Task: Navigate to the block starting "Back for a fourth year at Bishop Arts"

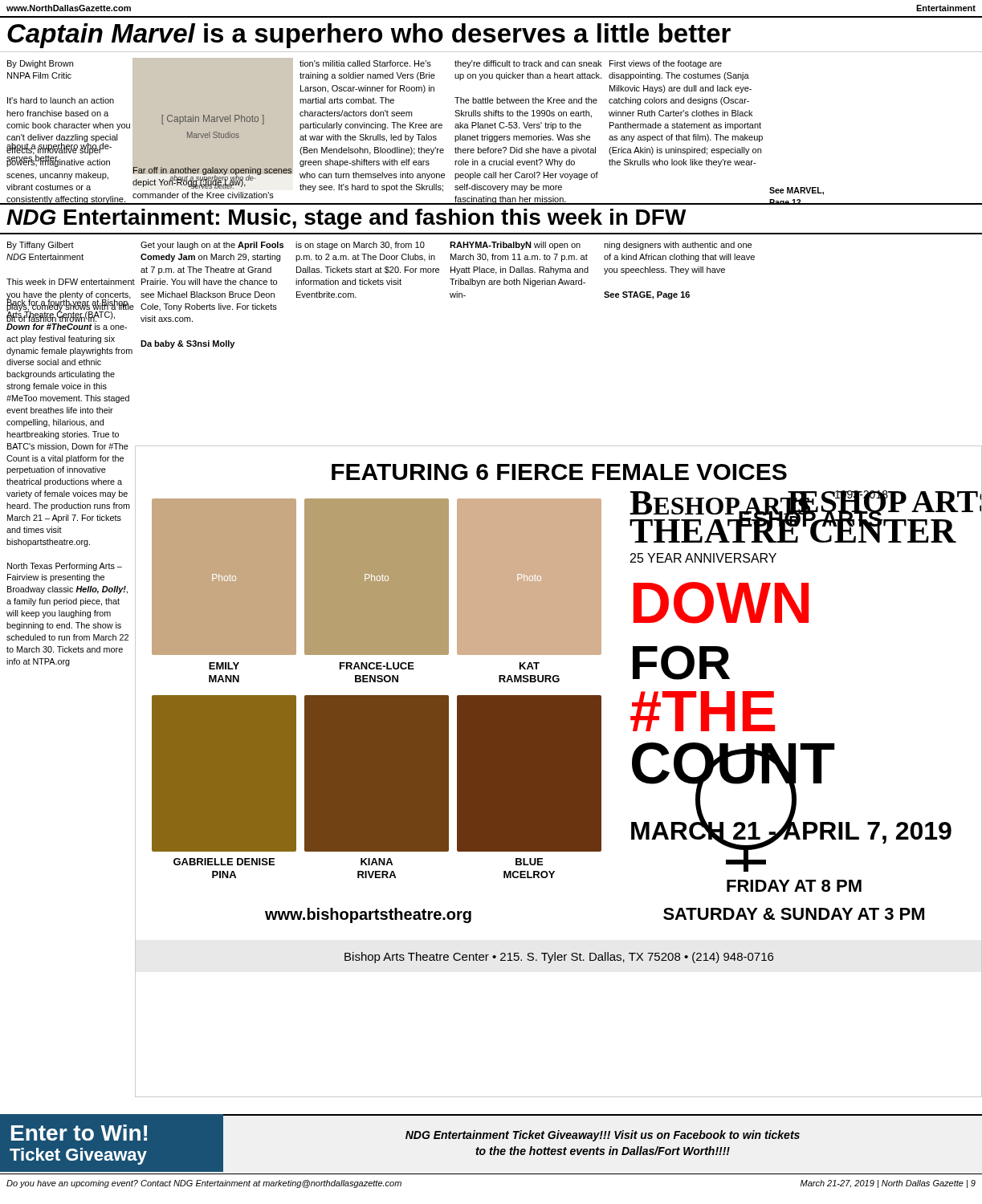Action: (70, 482)
